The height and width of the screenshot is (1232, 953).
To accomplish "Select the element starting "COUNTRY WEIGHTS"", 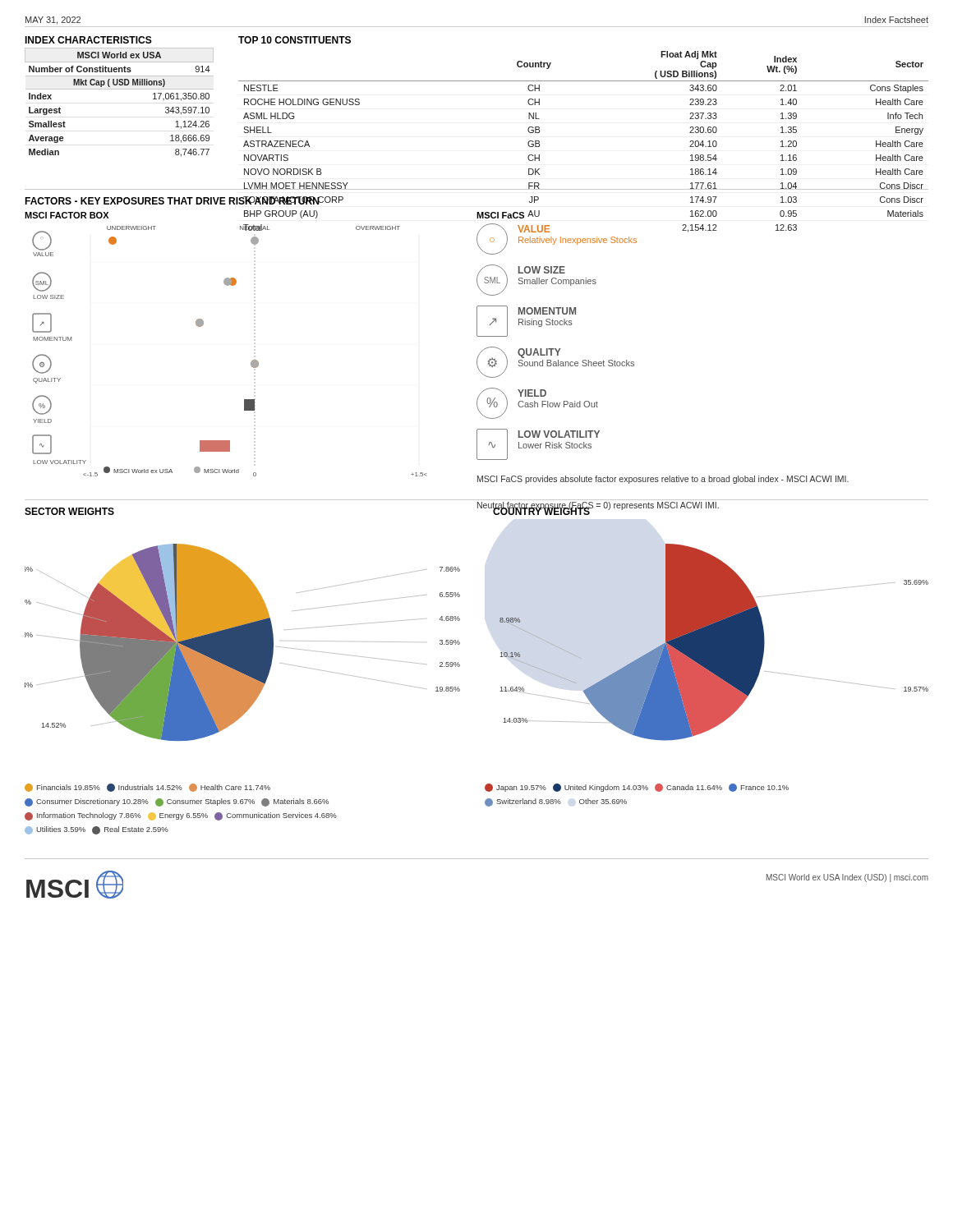I will click(x=541, y=512).
